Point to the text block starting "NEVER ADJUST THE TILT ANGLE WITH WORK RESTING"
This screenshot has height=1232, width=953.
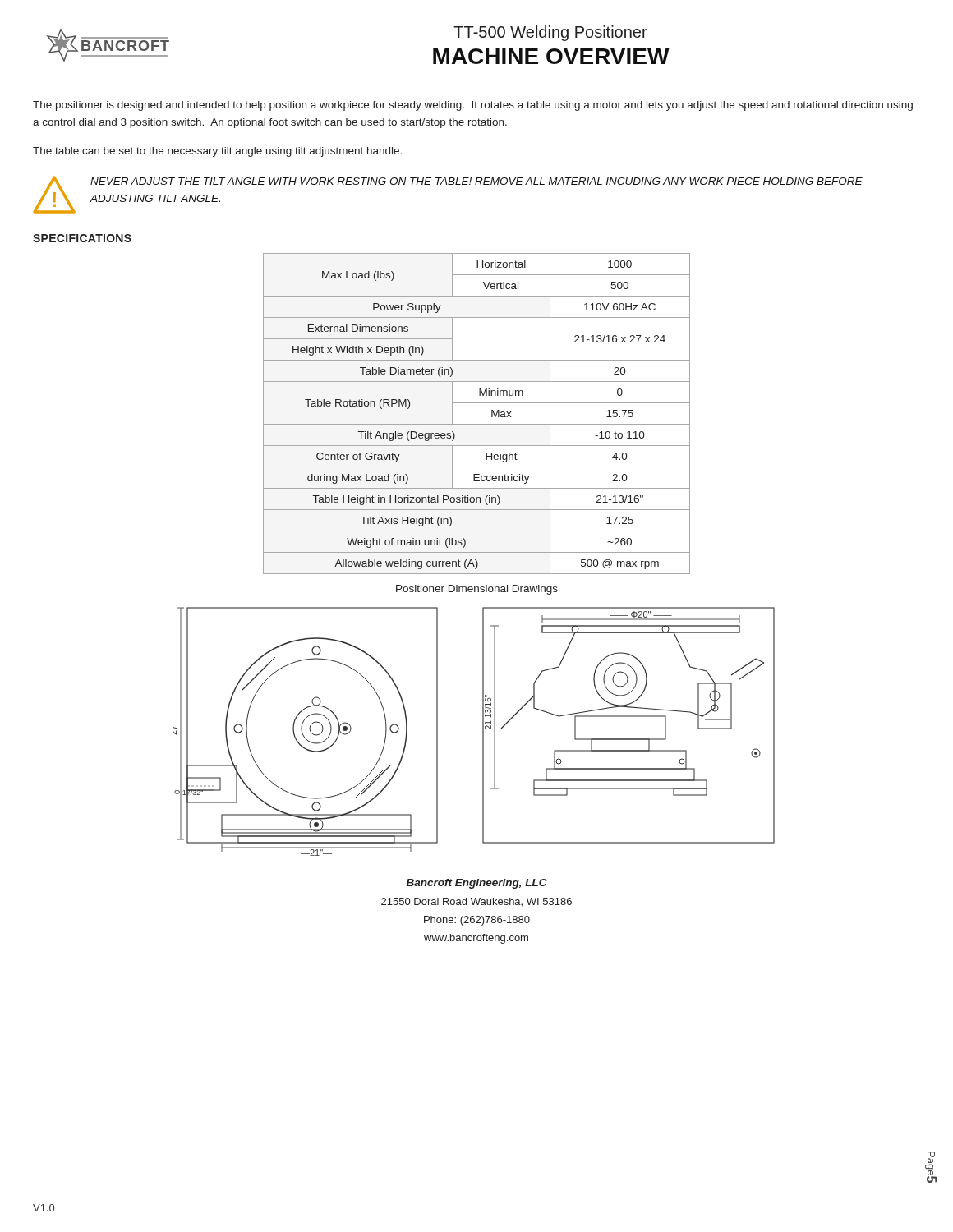(x=476, y=189)
